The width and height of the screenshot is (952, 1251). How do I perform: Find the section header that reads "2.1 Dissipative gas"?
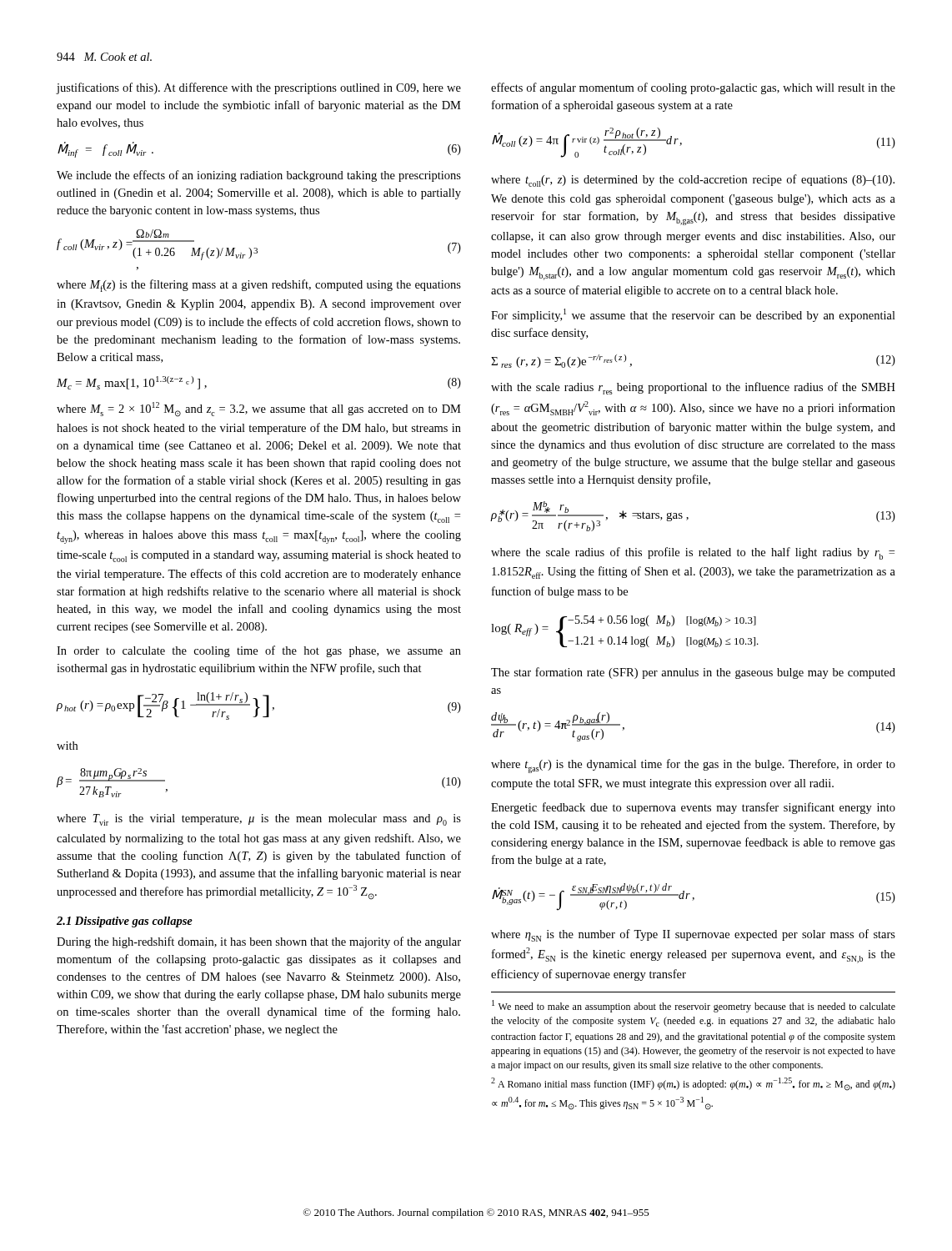[124, 921]
